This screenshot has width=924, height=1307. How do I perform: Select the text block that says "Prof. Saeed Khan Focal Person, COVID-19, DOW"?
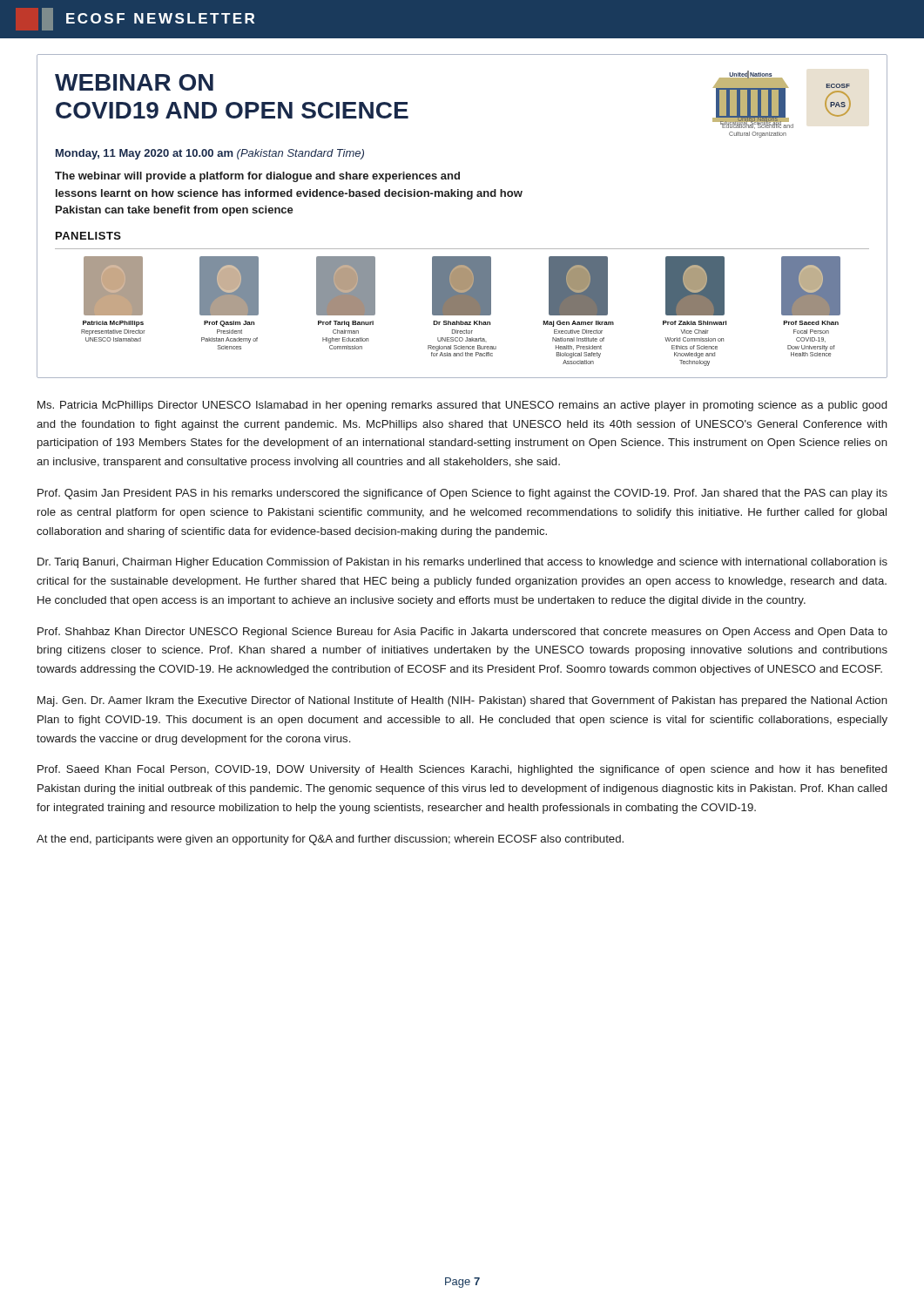462,788
